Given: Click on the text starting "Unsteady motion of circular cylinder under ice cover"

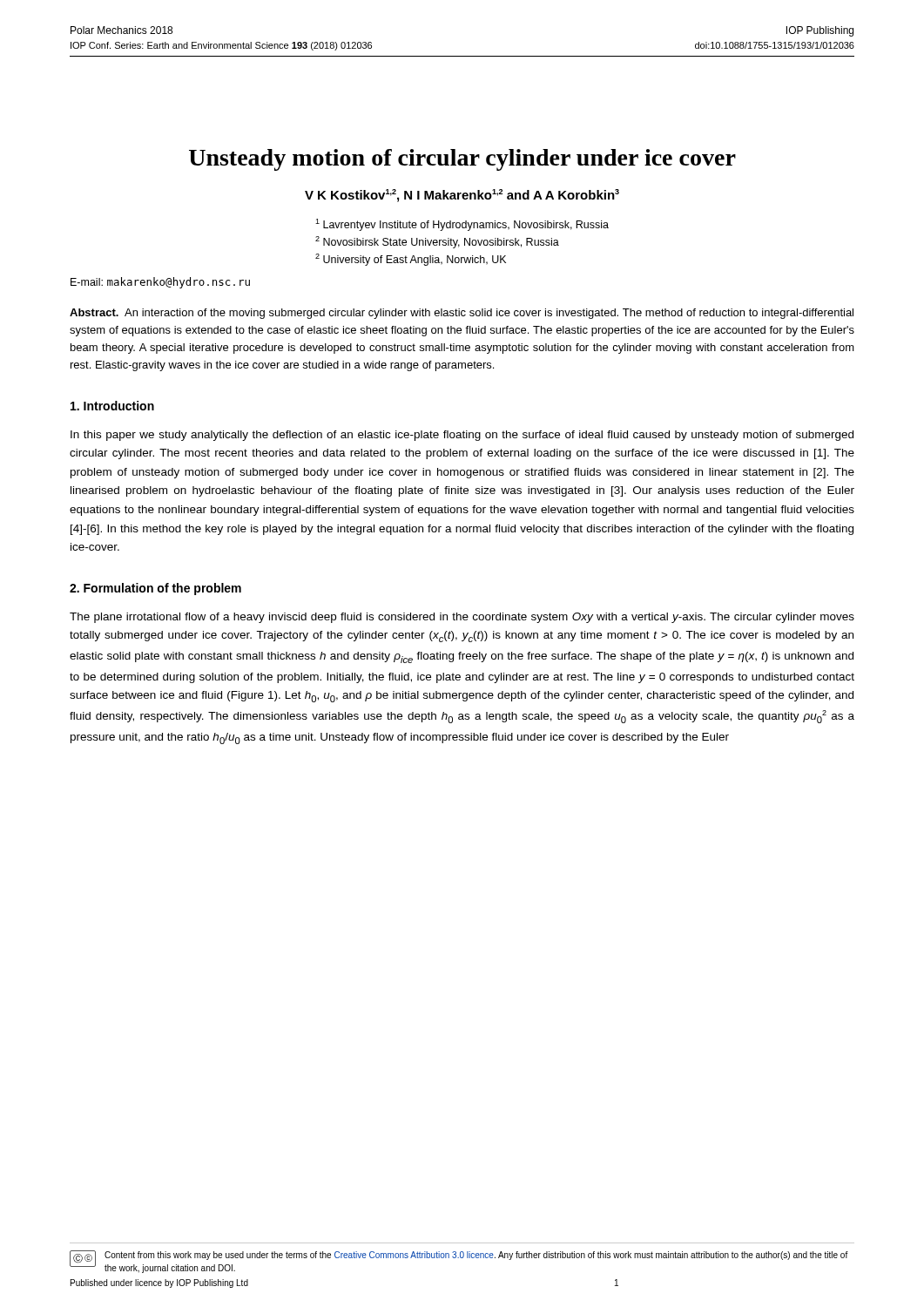Looking at the screenshot, I should pyautogui.click(x=462, y=158).
